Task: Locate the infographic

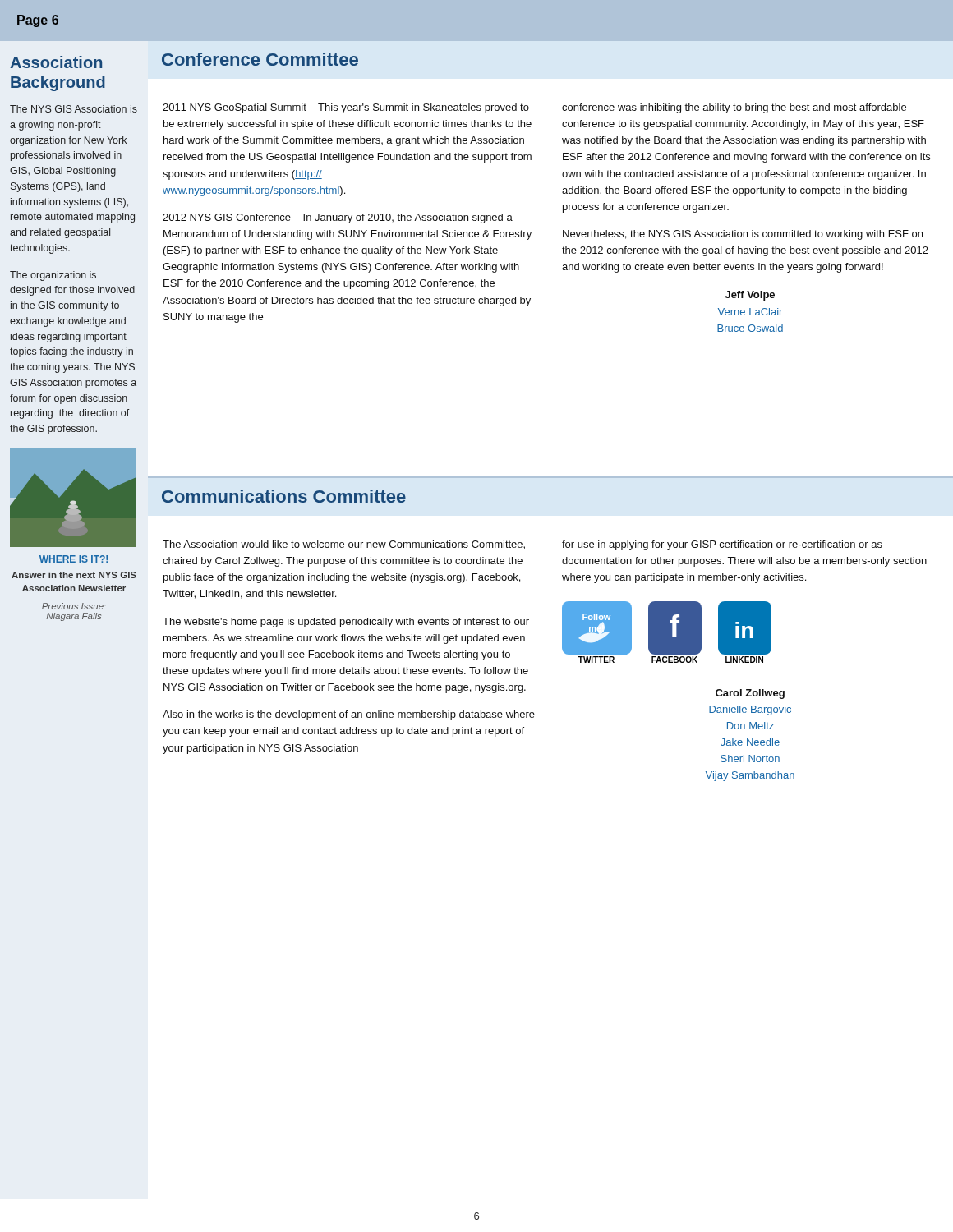Action: [750, 637]
